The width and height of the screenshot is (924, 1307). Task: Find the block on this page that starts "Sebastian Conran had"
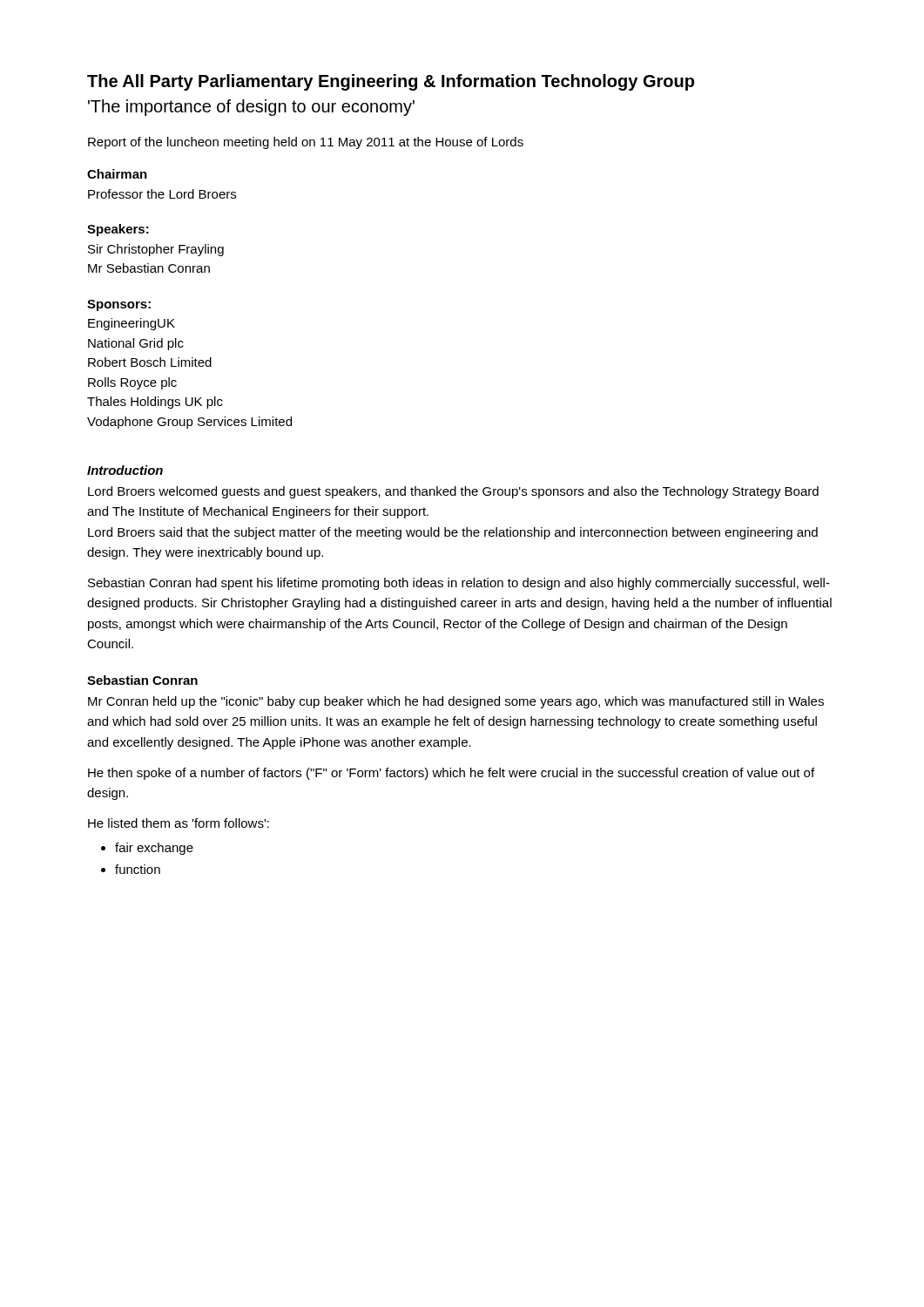pos(460,613)
